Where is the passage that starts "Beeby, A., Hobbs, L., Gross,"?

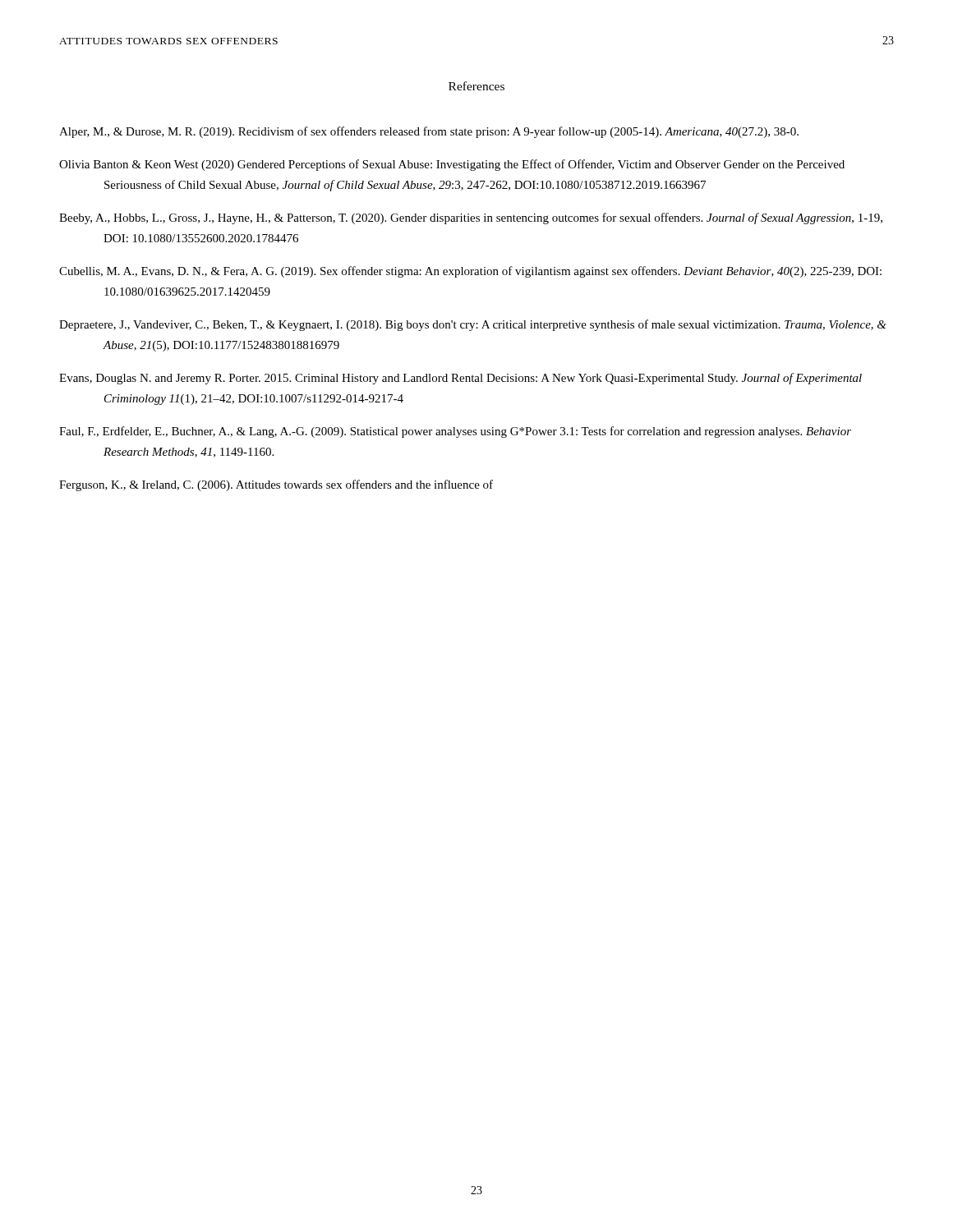click(x=471, y=228)
